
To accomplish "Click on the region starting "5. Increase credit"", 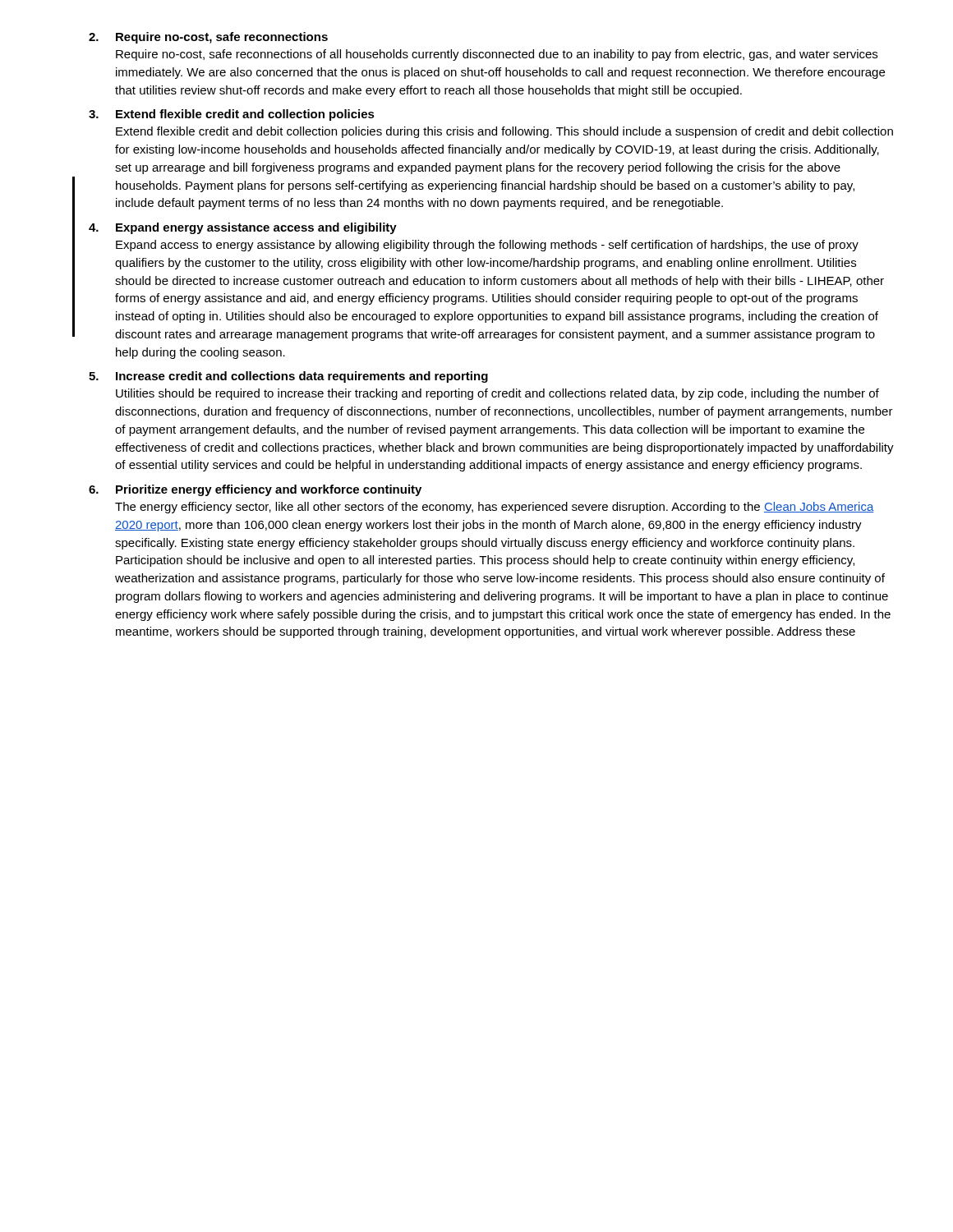I will pyautogui.click(x=491, y=421).
